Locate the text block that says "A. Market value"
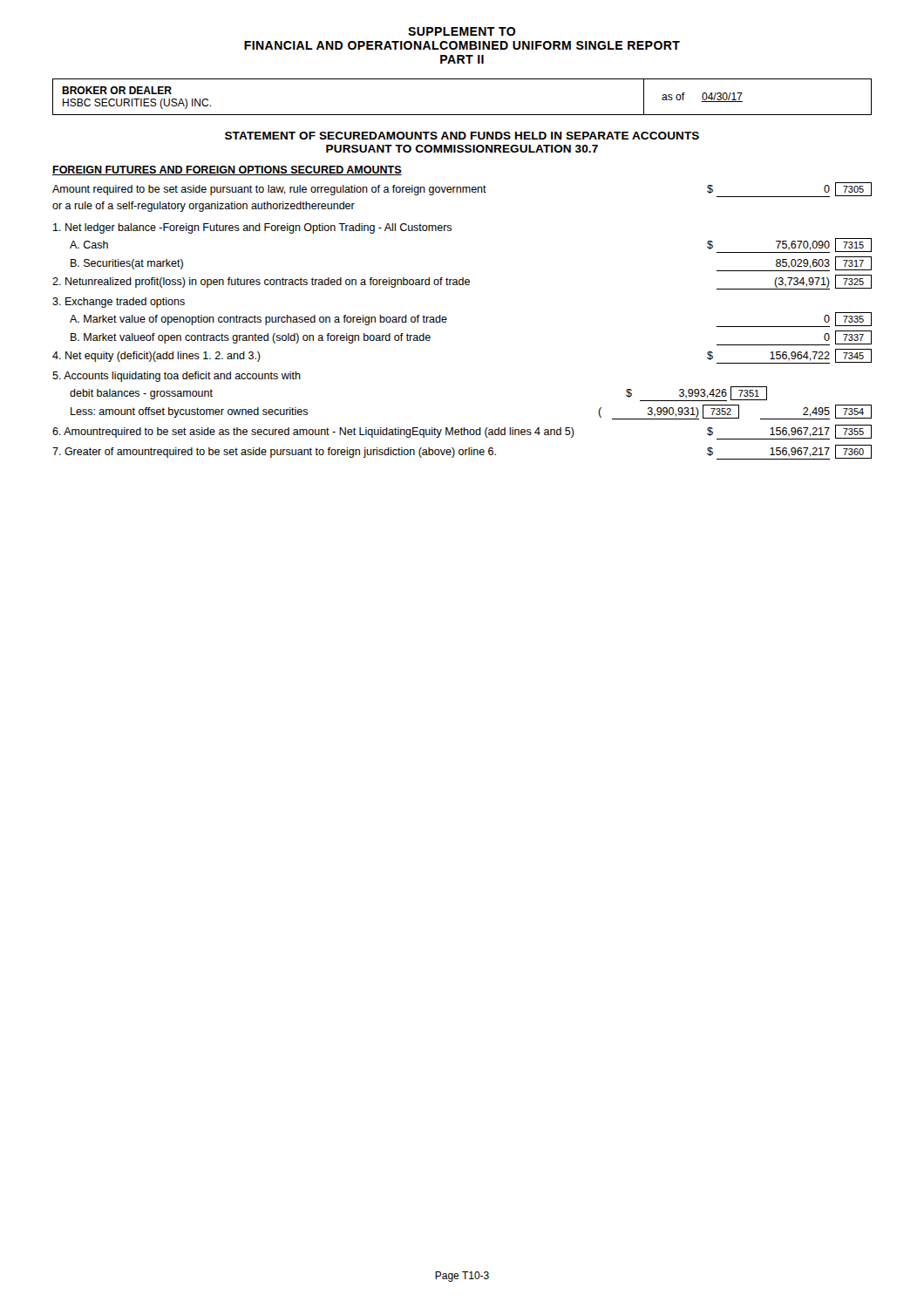Screen dimensions: 1308x924 click(x=248, y=320)
